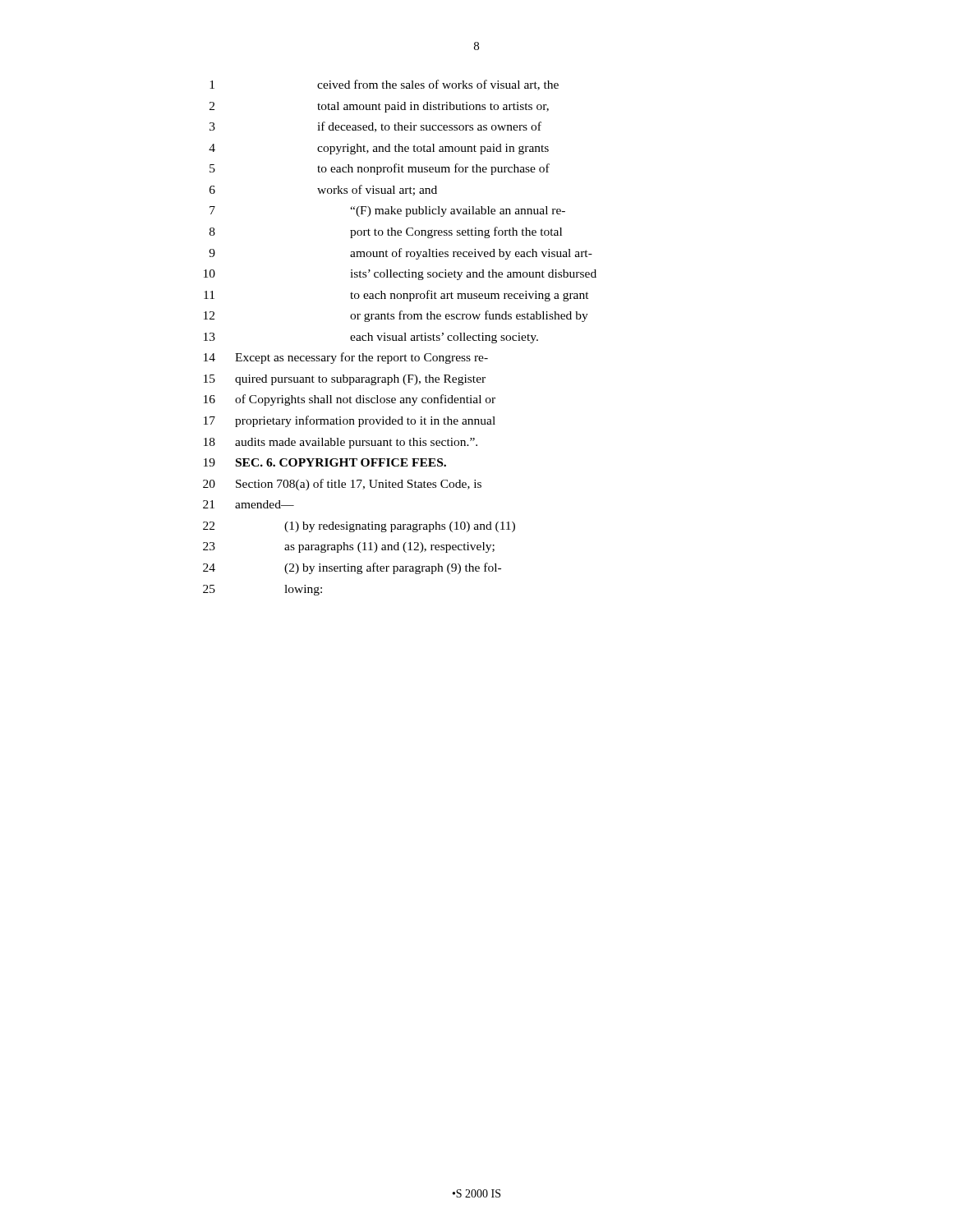953x1232 pixels.
Task: Find the text block with the text "17 proprietary information provided to"
Action: [350, 421]
